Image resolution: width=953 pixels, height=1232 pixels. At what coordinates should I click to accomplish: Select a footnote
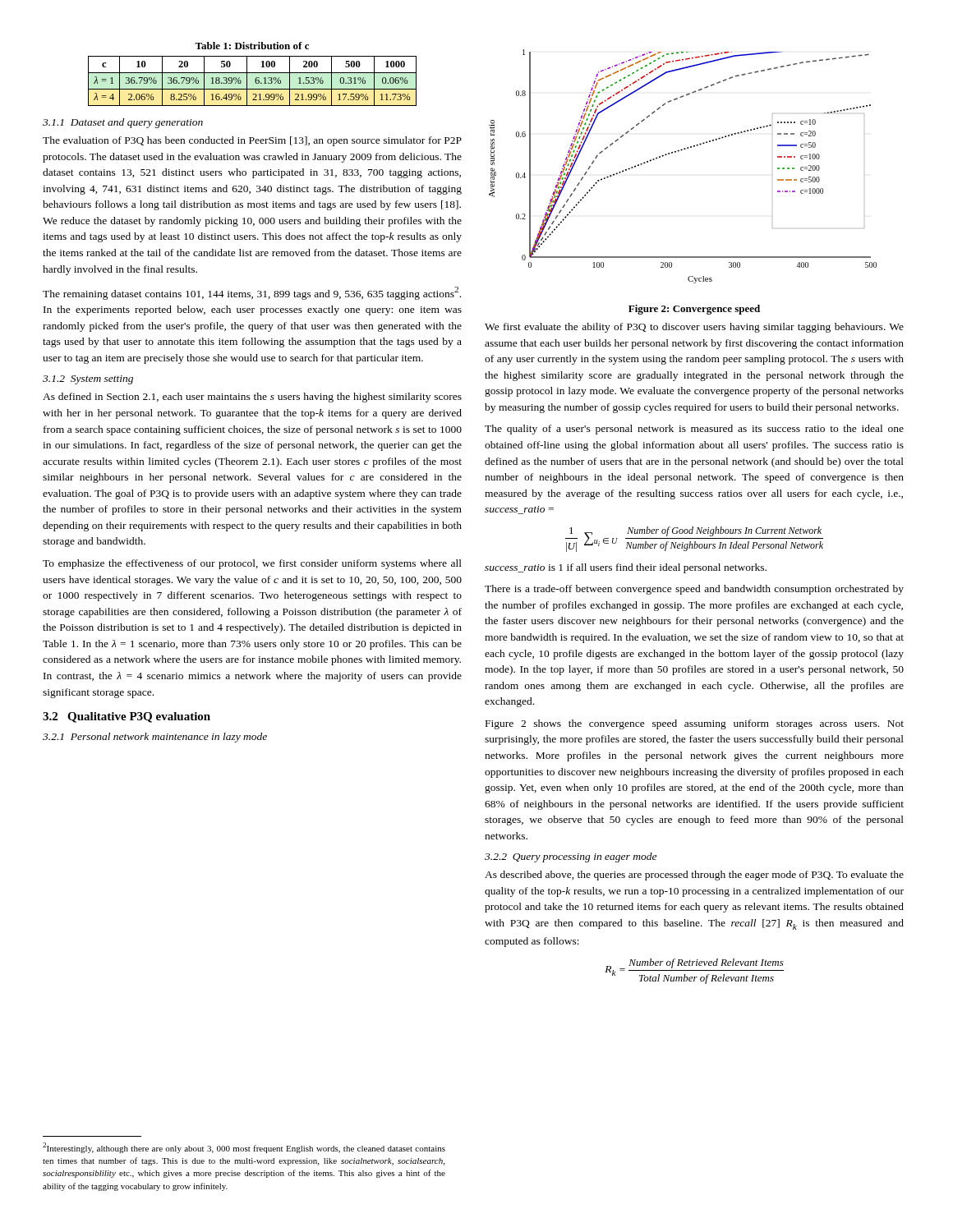244,1166
